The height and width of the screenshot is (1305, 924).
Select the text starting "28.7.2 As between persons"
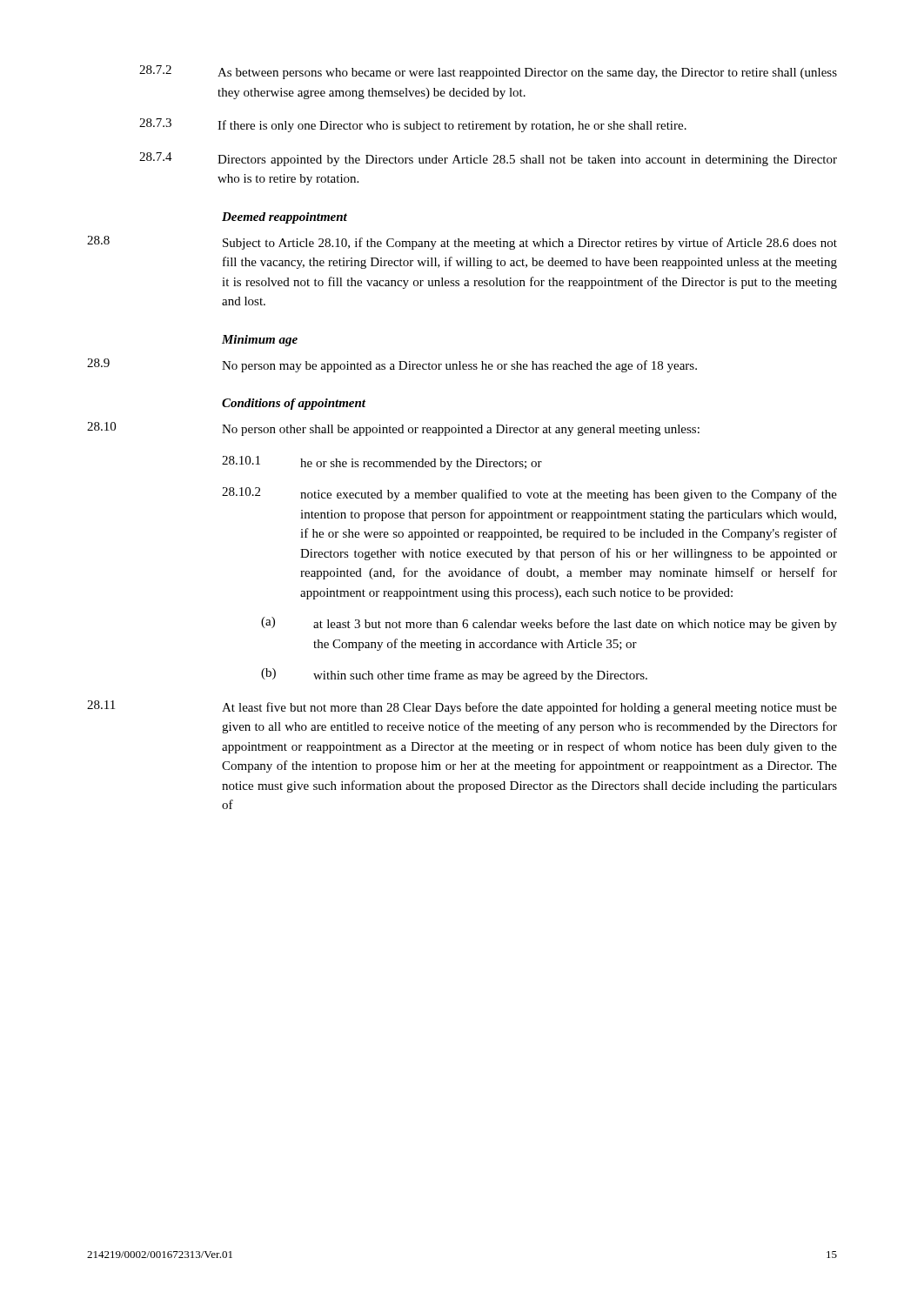coord(462,82)
